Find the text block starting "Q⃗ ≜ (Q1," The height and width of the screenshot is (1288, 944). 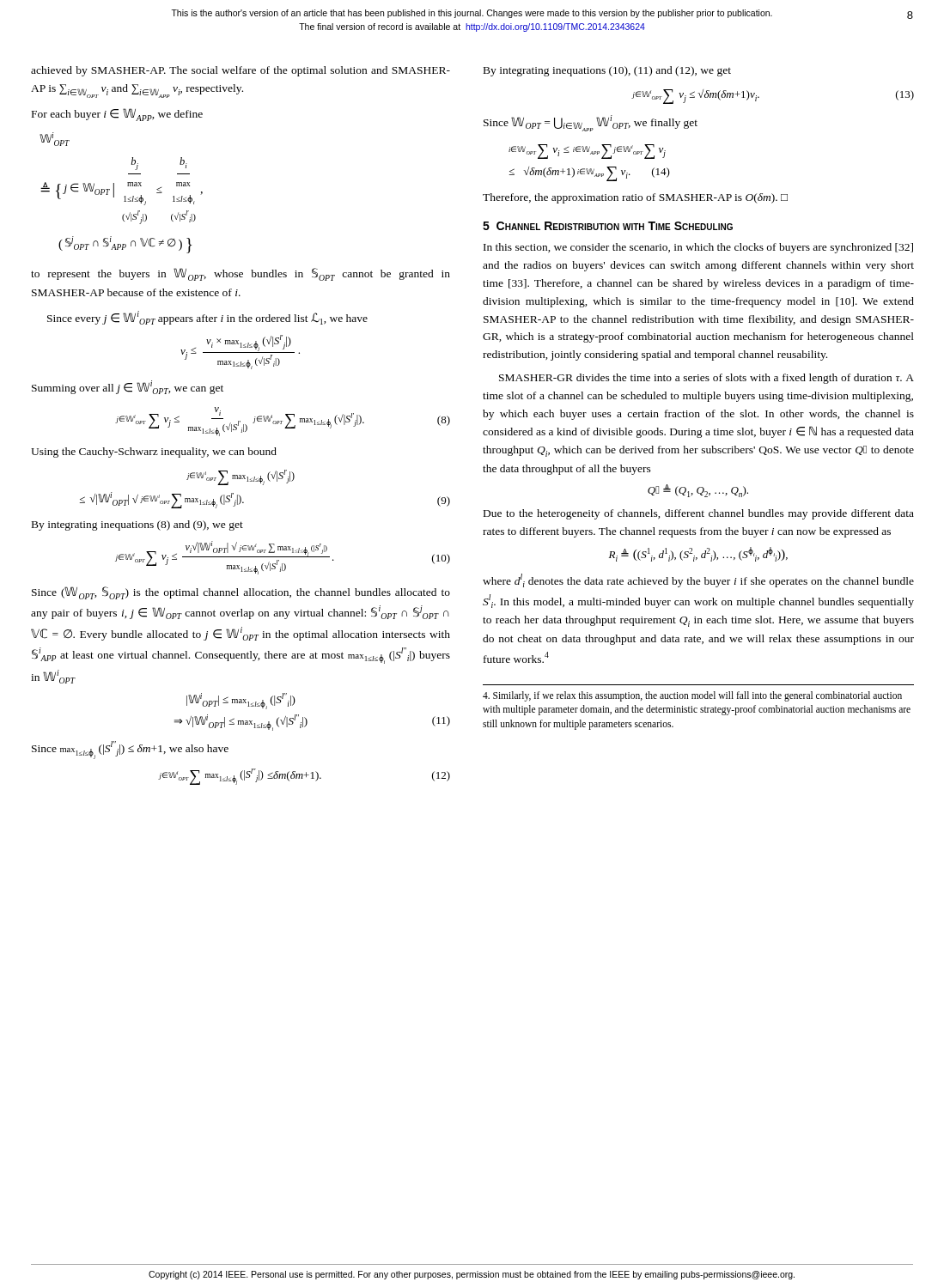pyautogui.click(x=698, y=491)
